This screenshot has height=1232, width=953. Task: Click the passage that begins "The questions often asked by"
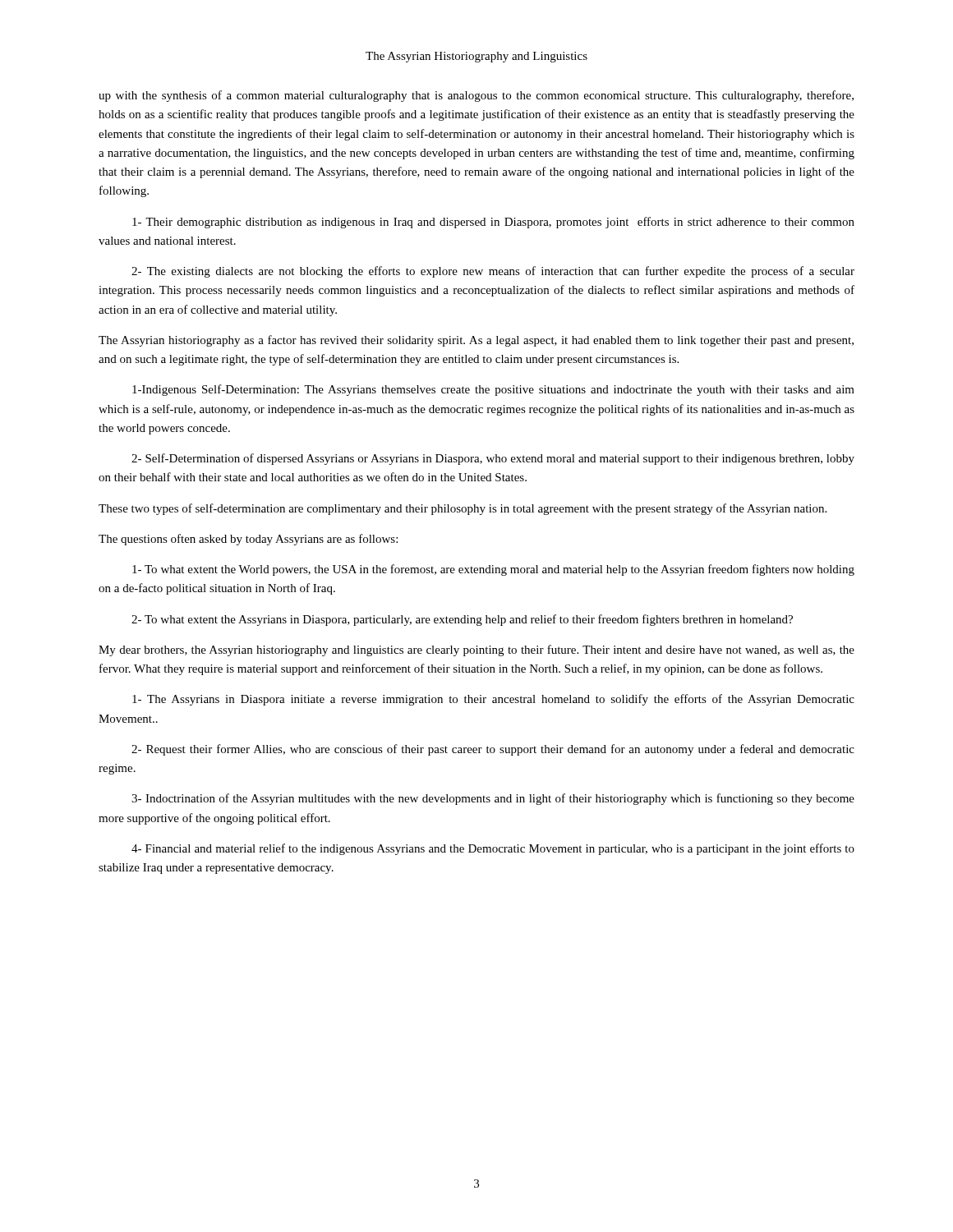(249, 539)
